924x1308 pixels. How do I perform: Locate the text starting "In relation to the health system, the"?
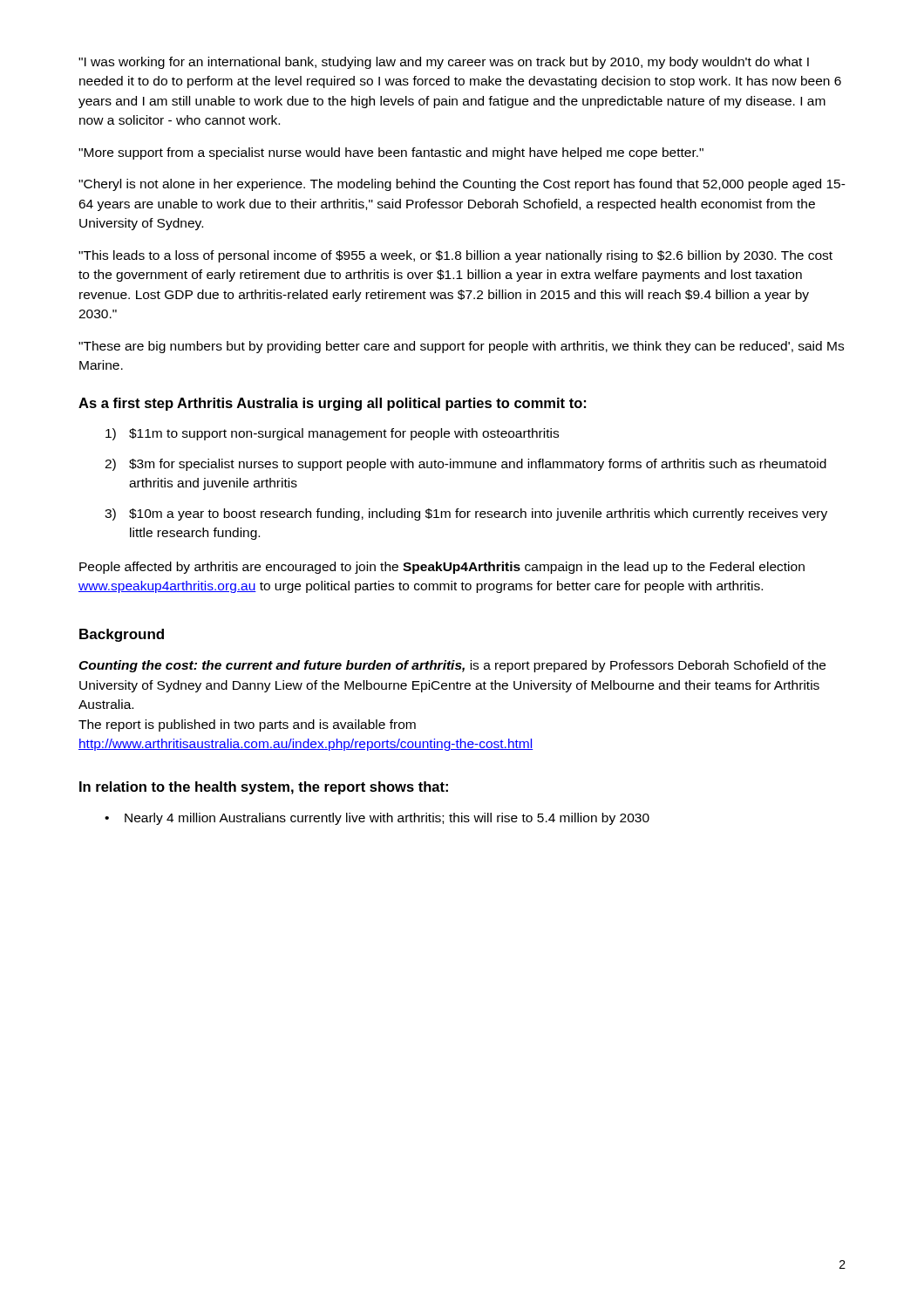pyautogui.click(x=264, y=786)
